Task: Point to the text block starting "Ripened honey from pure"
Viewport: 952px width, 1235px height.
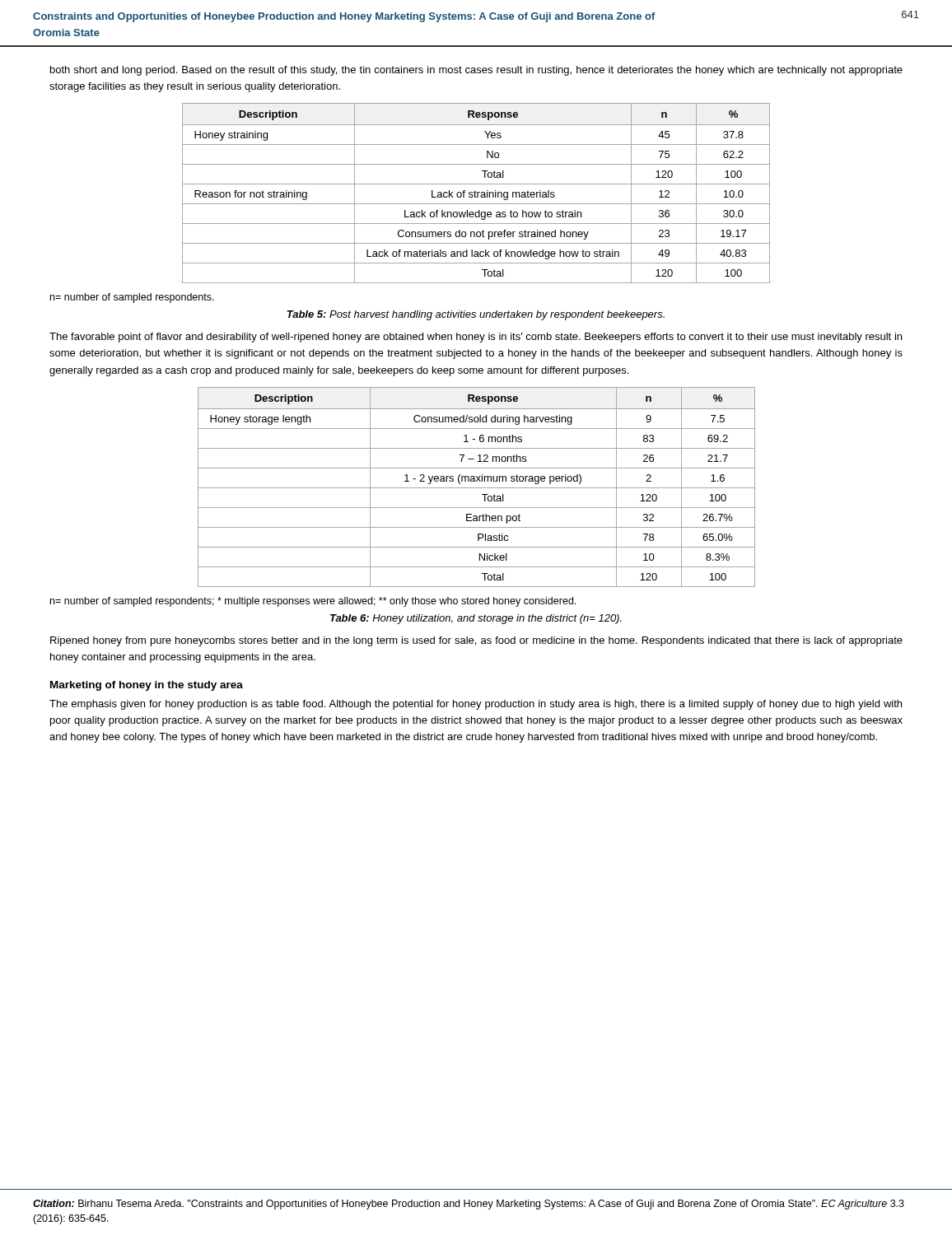Action: (476, 648)
